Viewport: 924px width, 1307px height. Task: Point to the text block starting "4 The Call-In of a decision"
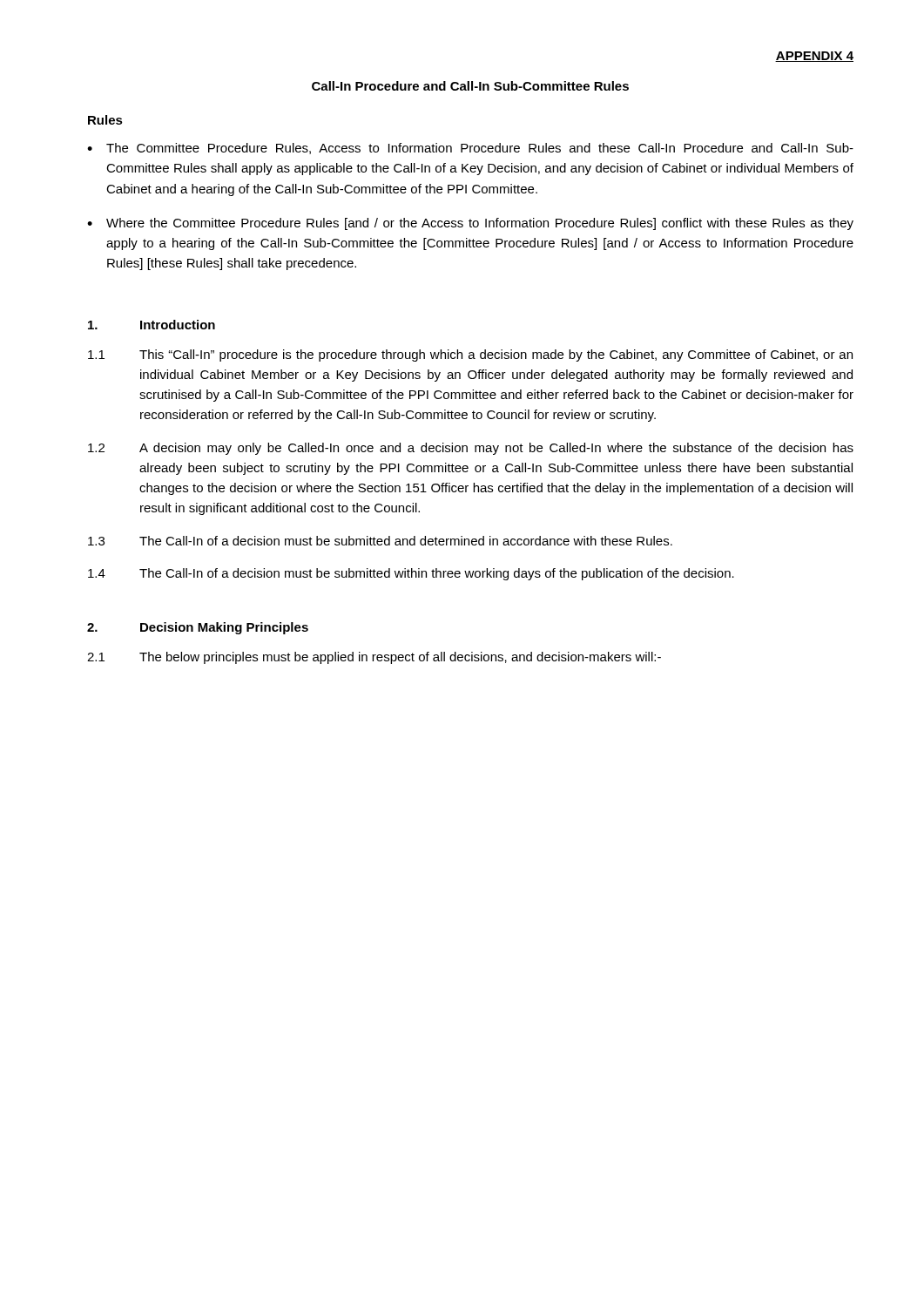click(470, 573)
